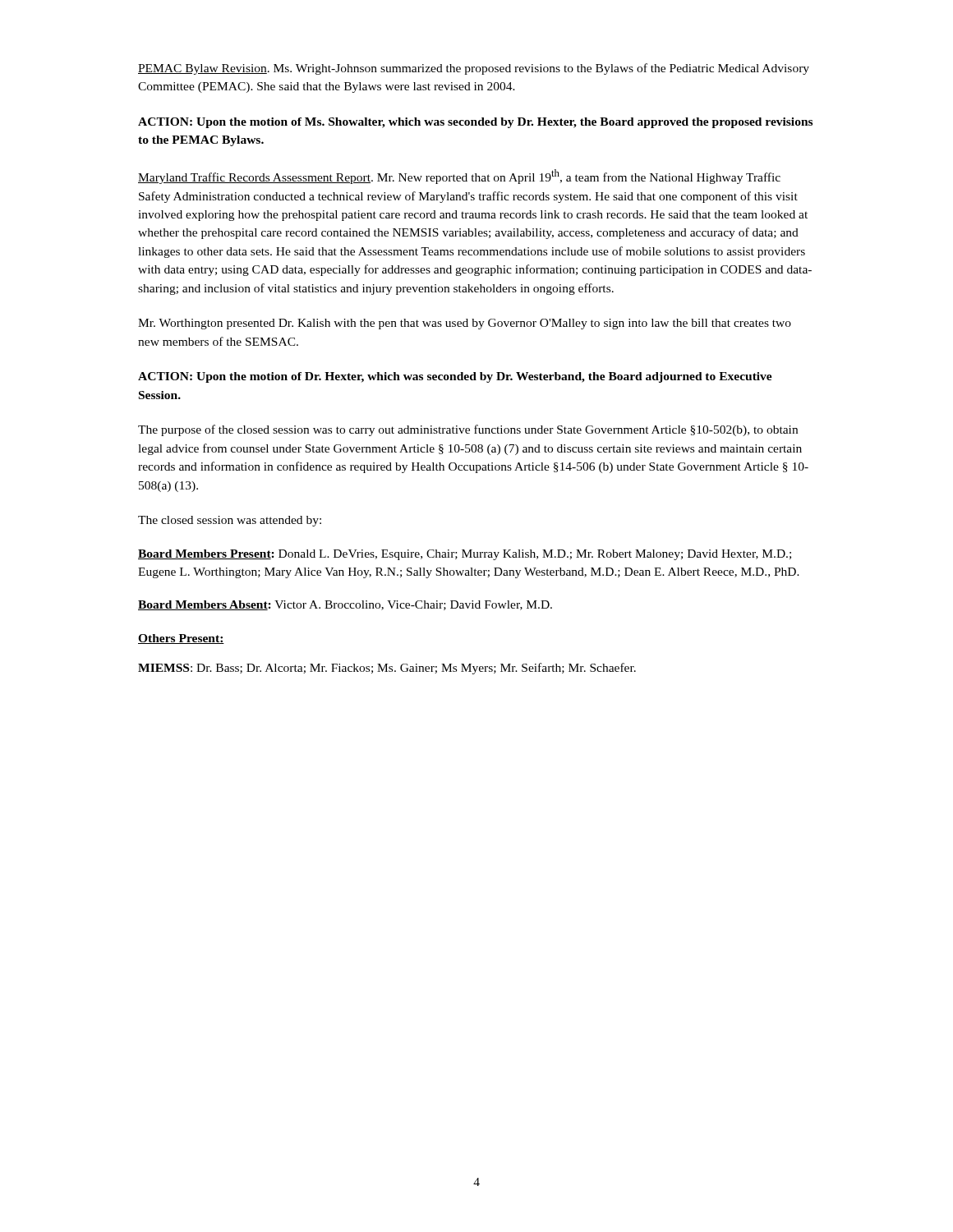The height and width of the screenshot is (1232, 953).
Task: Where is the passage that starts "MIEMSS: Dr. Bass; Dr. Alcorta;"?
Action: [x=476, y=668]
